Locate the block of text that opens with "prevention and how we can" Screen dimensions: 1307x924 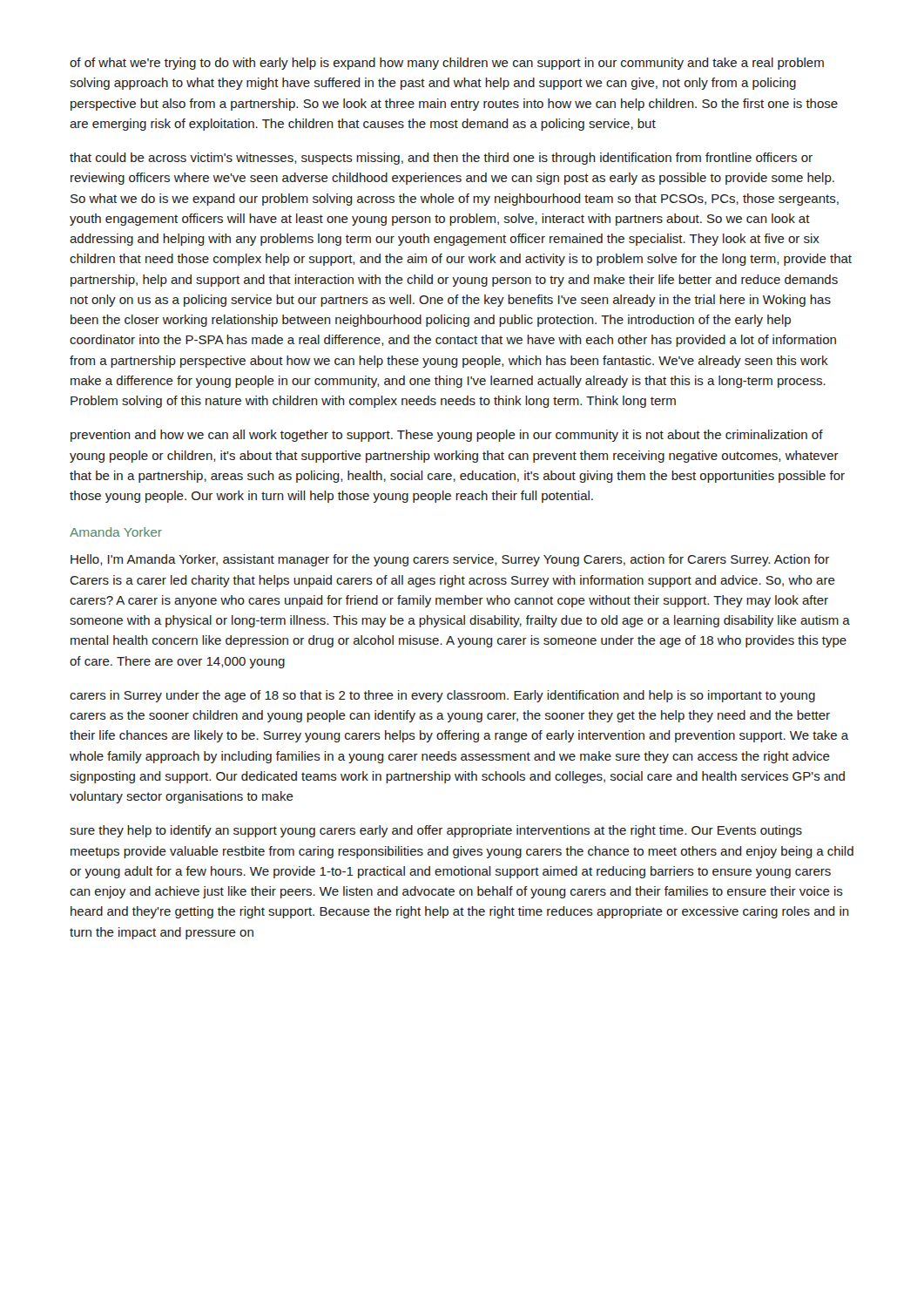pos(457,465)
